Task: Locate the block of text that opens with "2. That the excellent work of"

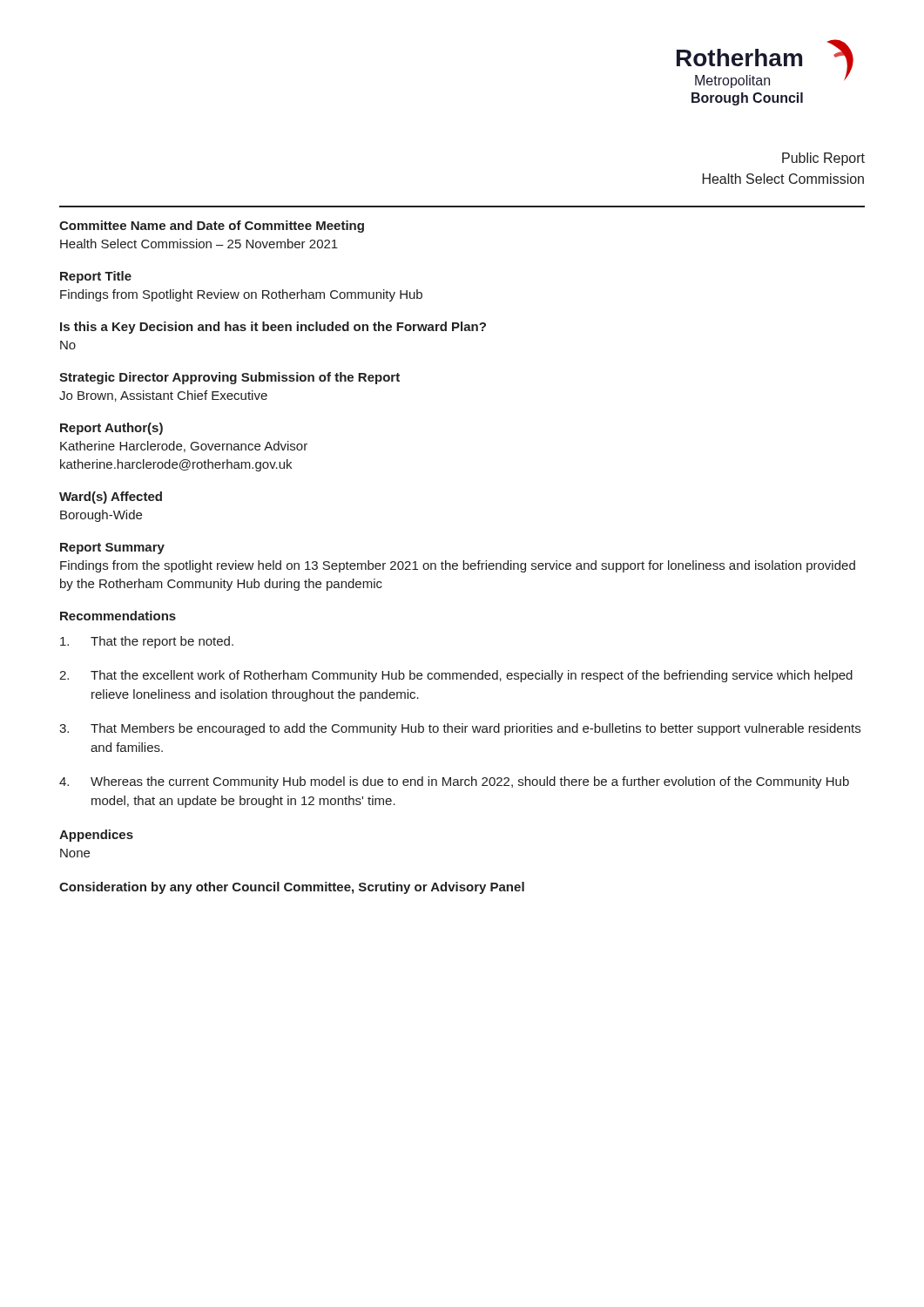Action: tap(462, 685)
